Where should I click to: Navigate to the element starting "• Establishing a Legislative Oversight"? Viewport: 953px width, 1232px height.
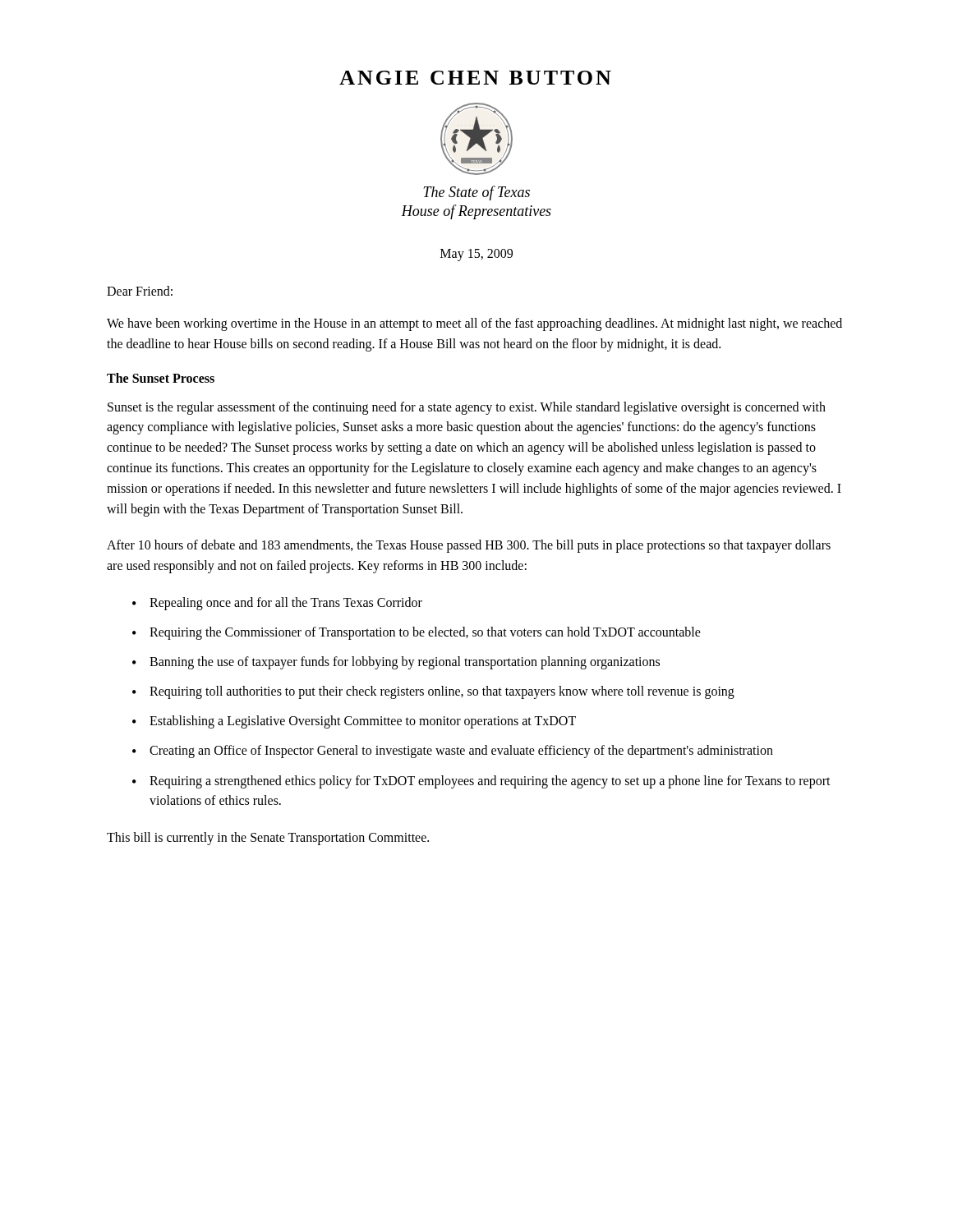click(x=489, y=722)
